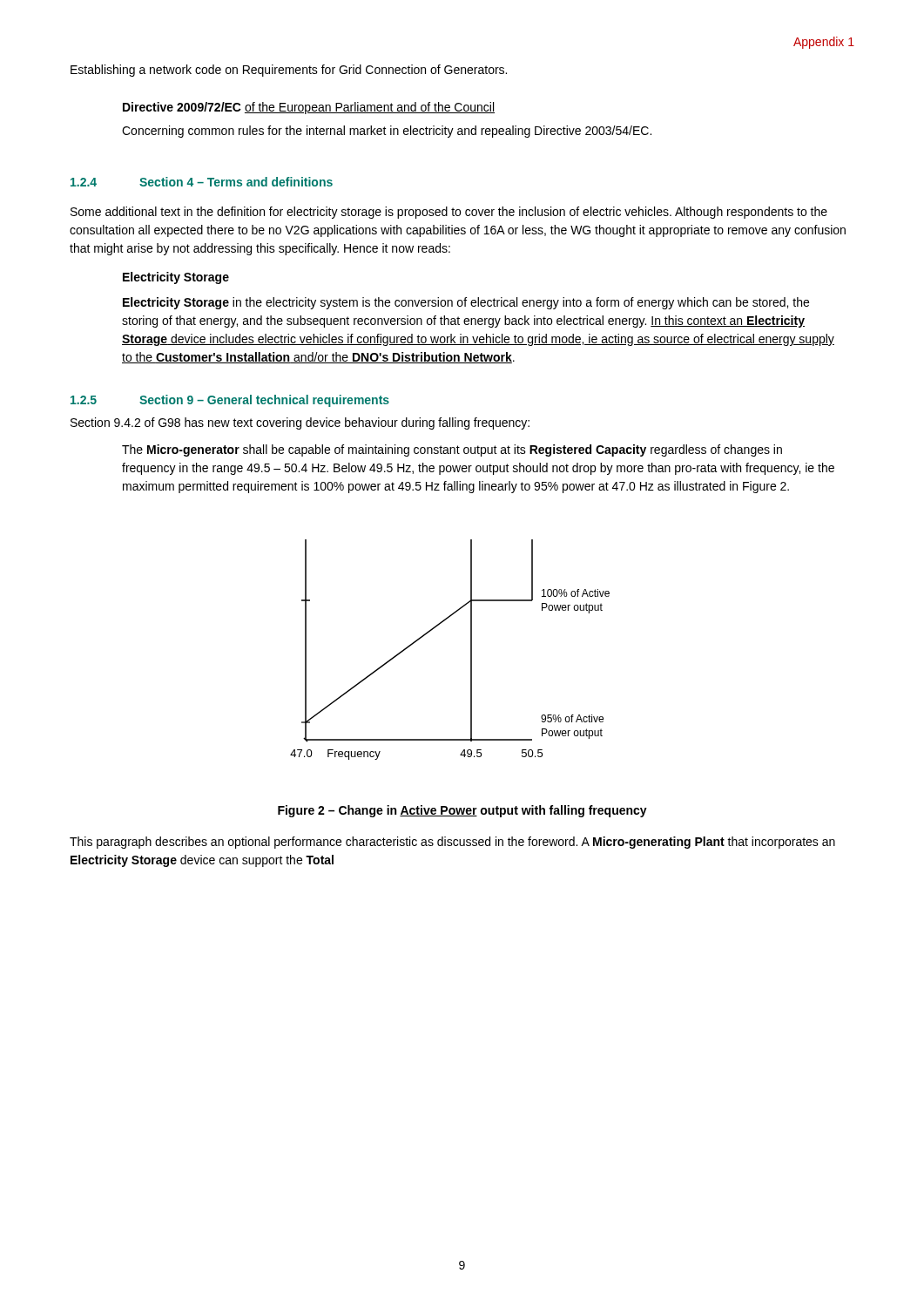Locate the text block starting "1.2.4 Section 4 –"
The width and height of the screenshot is (924, 1307).
tap(201, 182)
